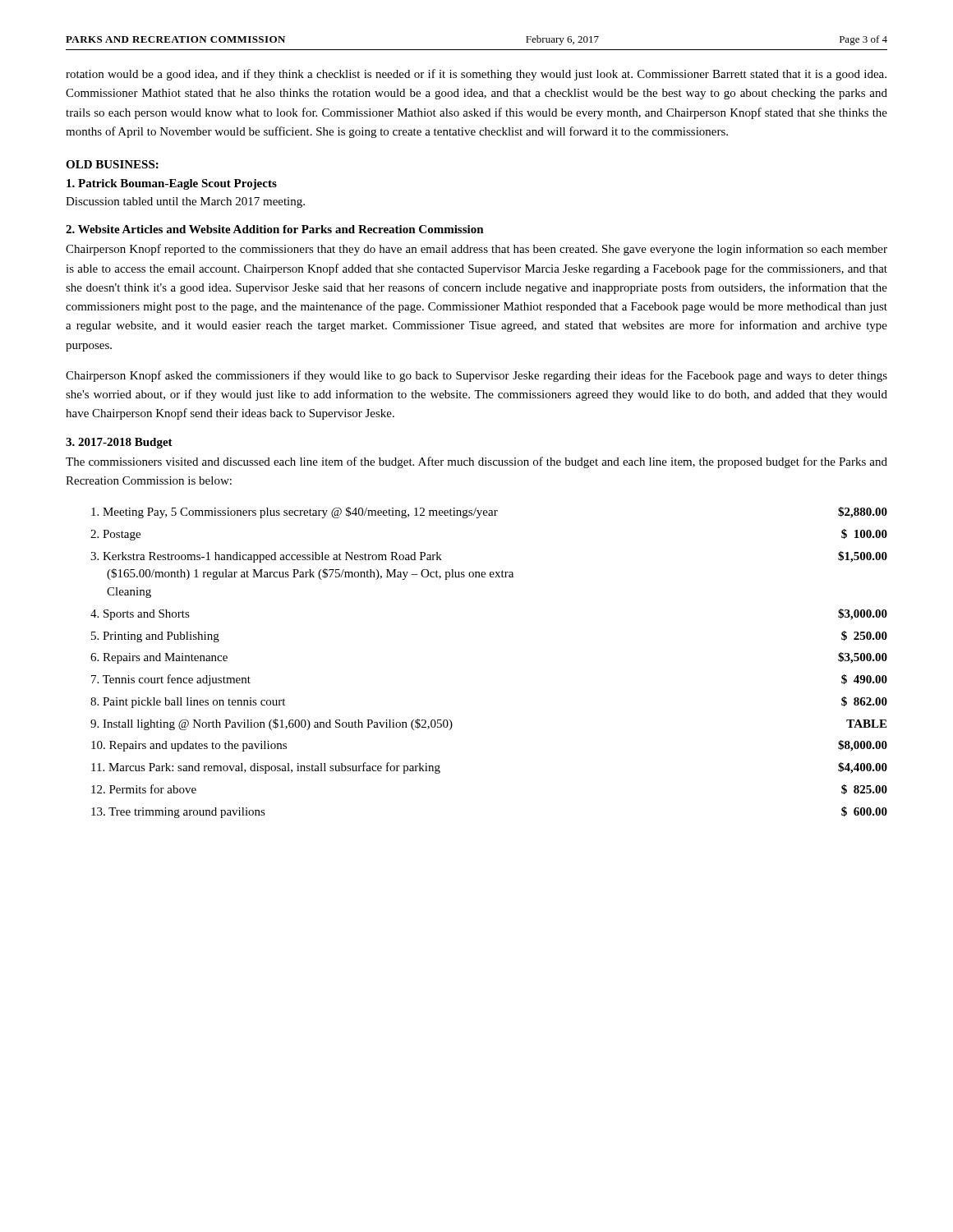Find "5. Printing and Publishing $ 250.00" on this page
The image size is (953, 1232).
[150, 636]
